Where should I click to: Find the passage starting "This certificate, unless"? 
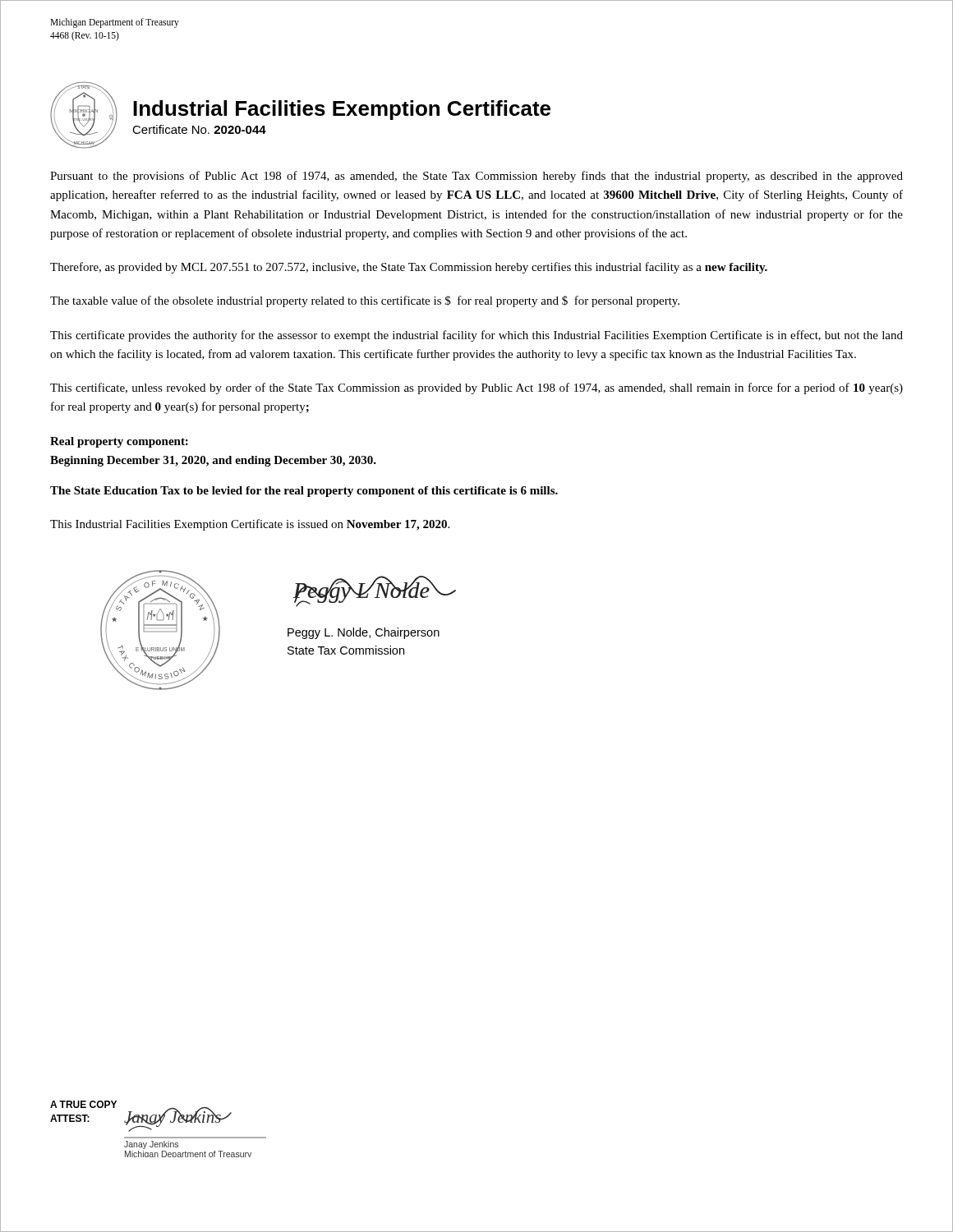(x=476, y=397)
